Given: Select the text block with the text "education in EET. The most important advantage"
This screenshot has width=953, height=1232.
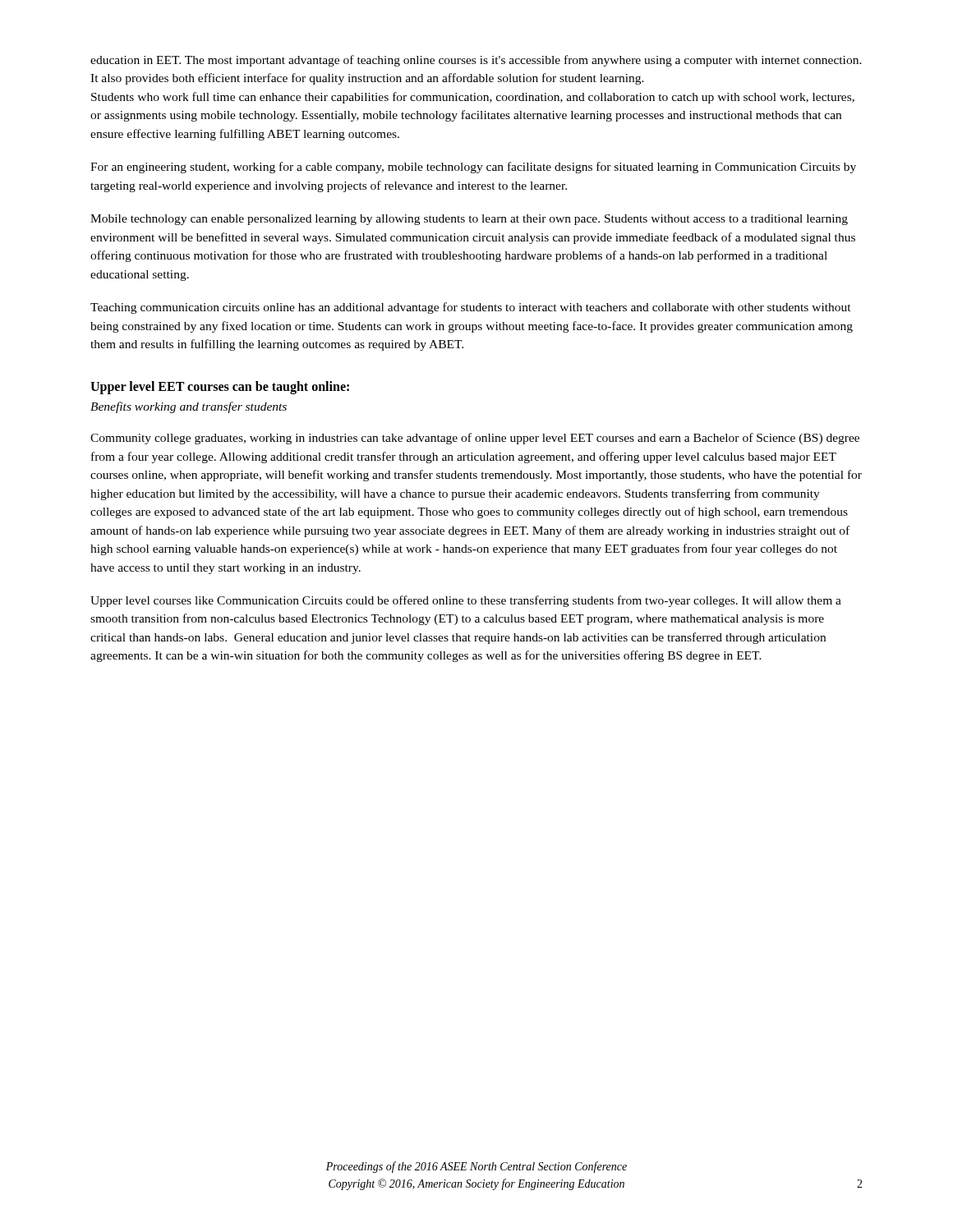Looking at the screenshot, I should (x=476, y=96).
